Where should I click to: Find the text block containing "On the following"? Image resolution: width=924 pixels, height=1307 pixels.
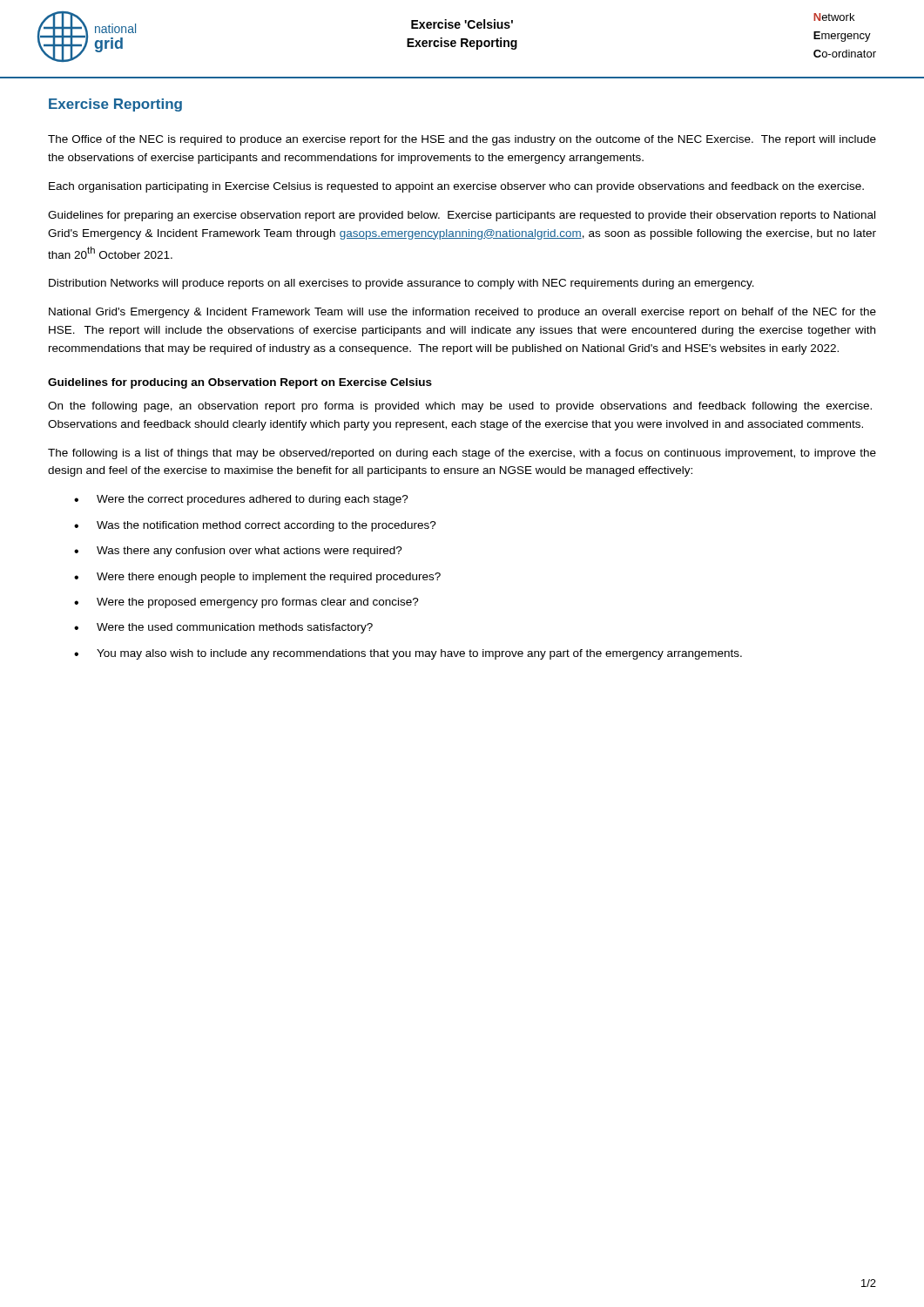(x=462, y=414)
